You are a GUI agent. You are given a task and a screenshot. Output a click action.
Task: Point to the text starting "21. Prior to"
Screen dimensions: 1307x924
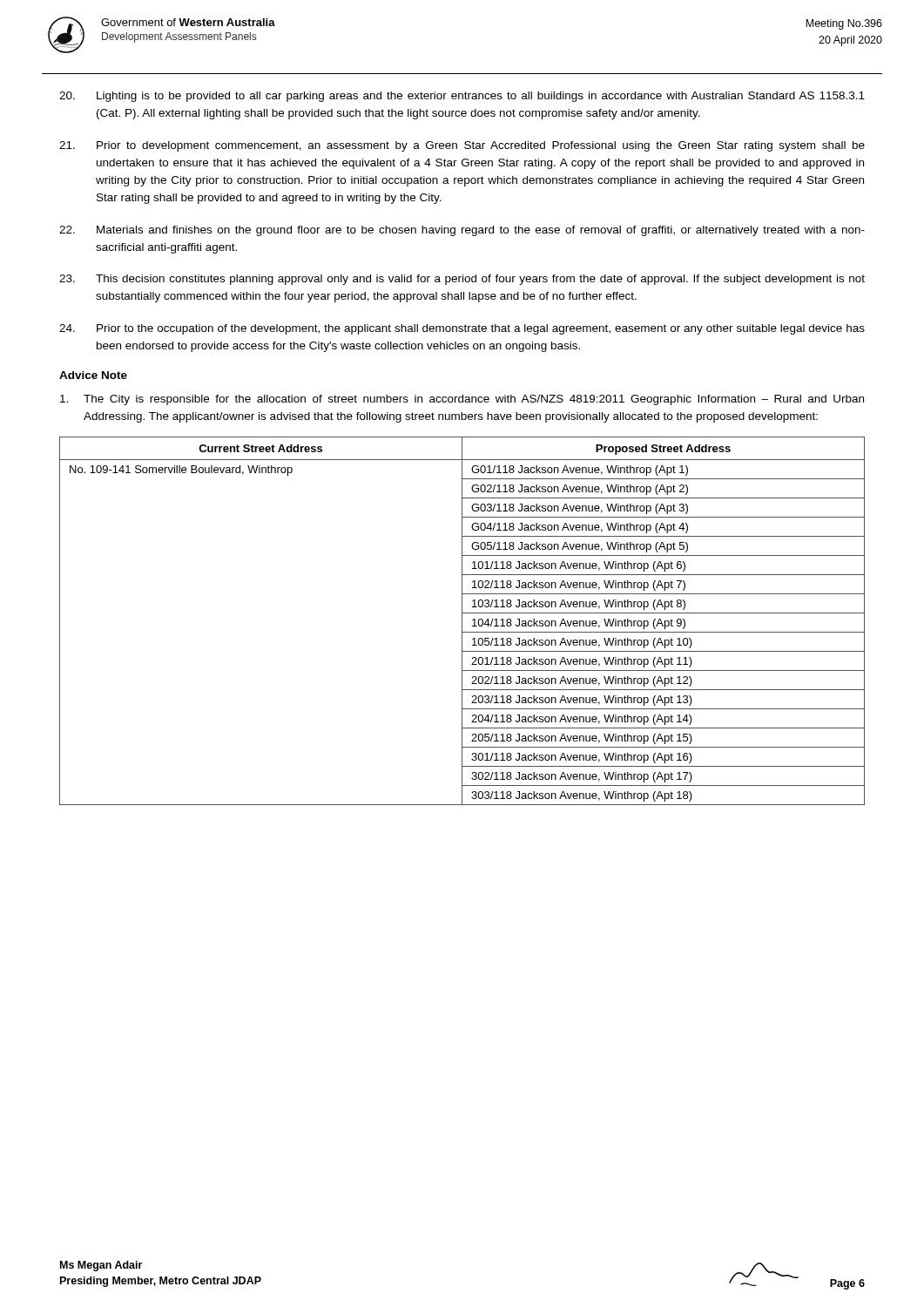coord(462,172)
